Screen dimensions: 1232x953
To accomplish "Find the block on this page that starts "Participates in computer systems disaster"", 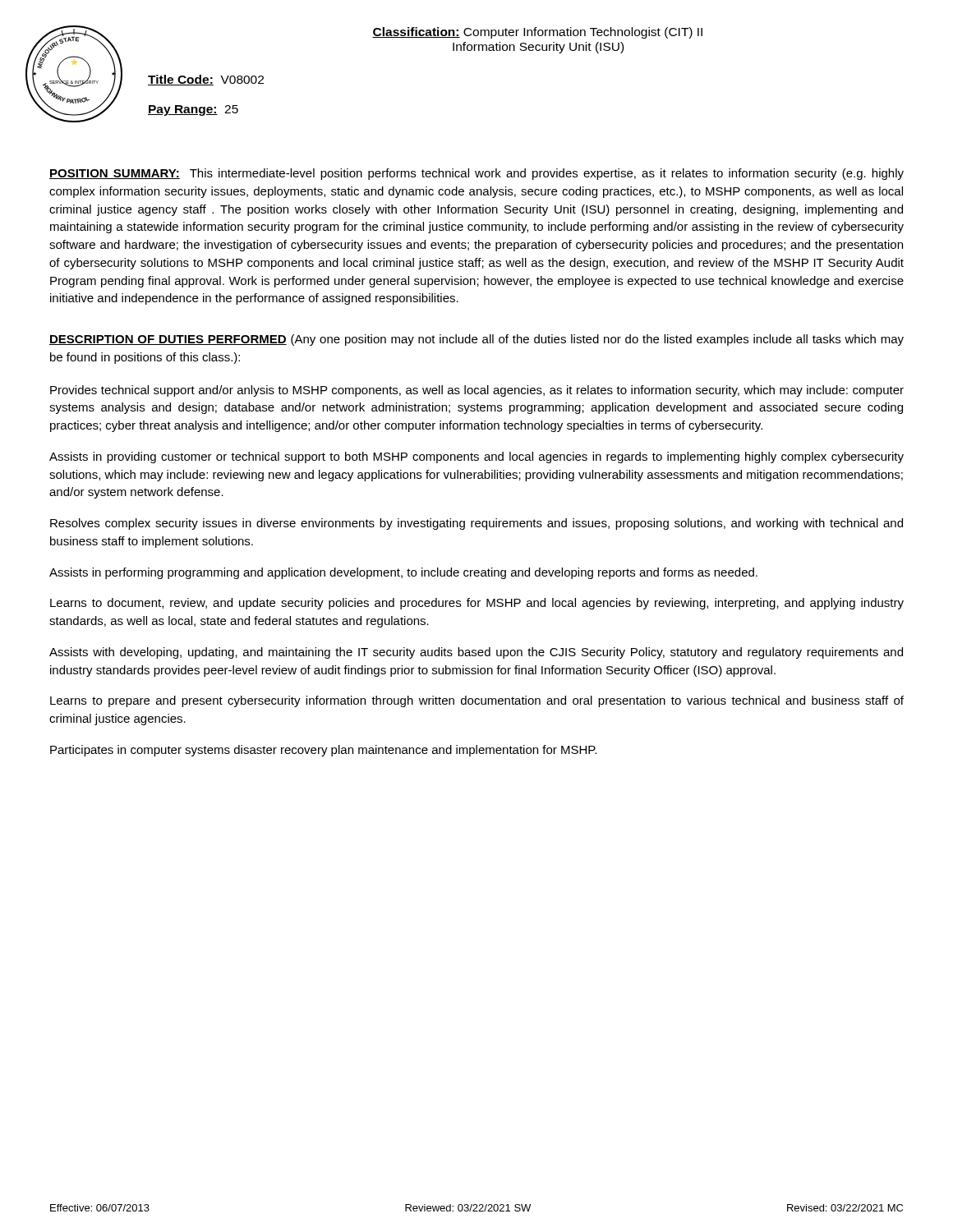I will pyautogui.click(x=323, y=749).
